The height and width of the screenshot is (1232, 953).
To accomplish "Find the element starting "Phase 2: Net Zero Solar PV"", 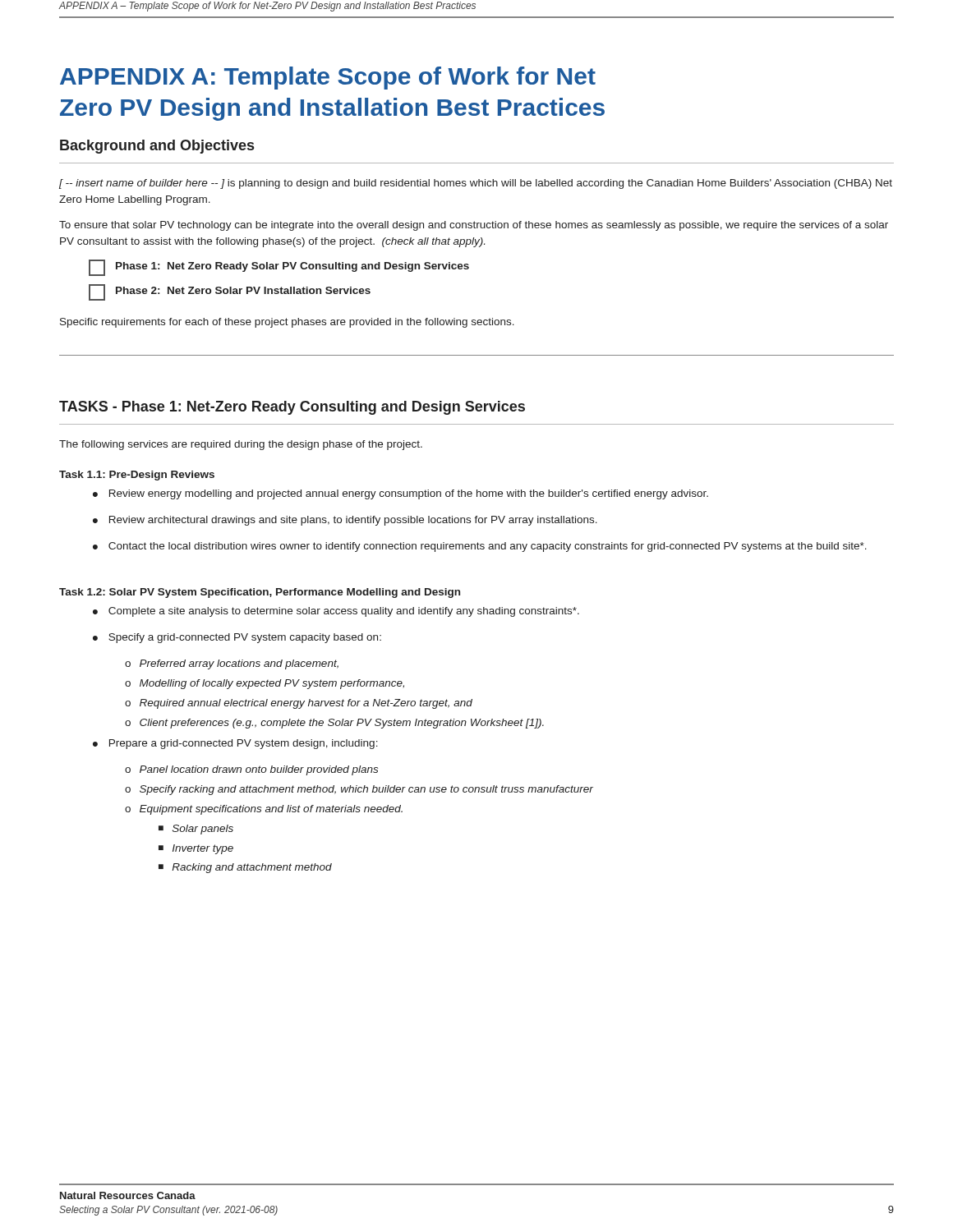I will coord(230,292).
